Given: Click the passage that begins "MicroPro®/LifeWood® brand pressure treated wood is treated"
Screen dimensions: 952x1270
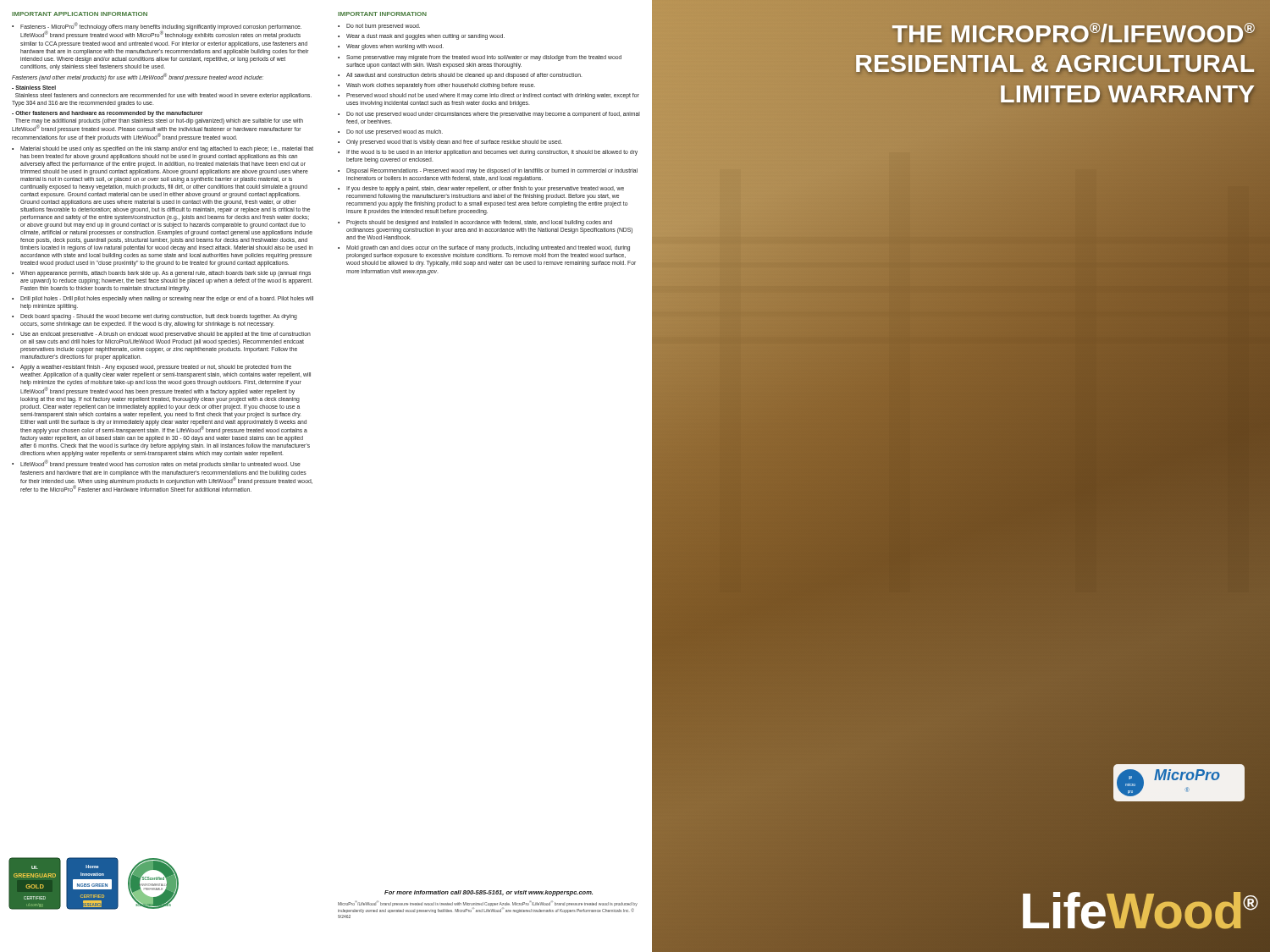Looking at the screenshot, I should click(488, 909).
